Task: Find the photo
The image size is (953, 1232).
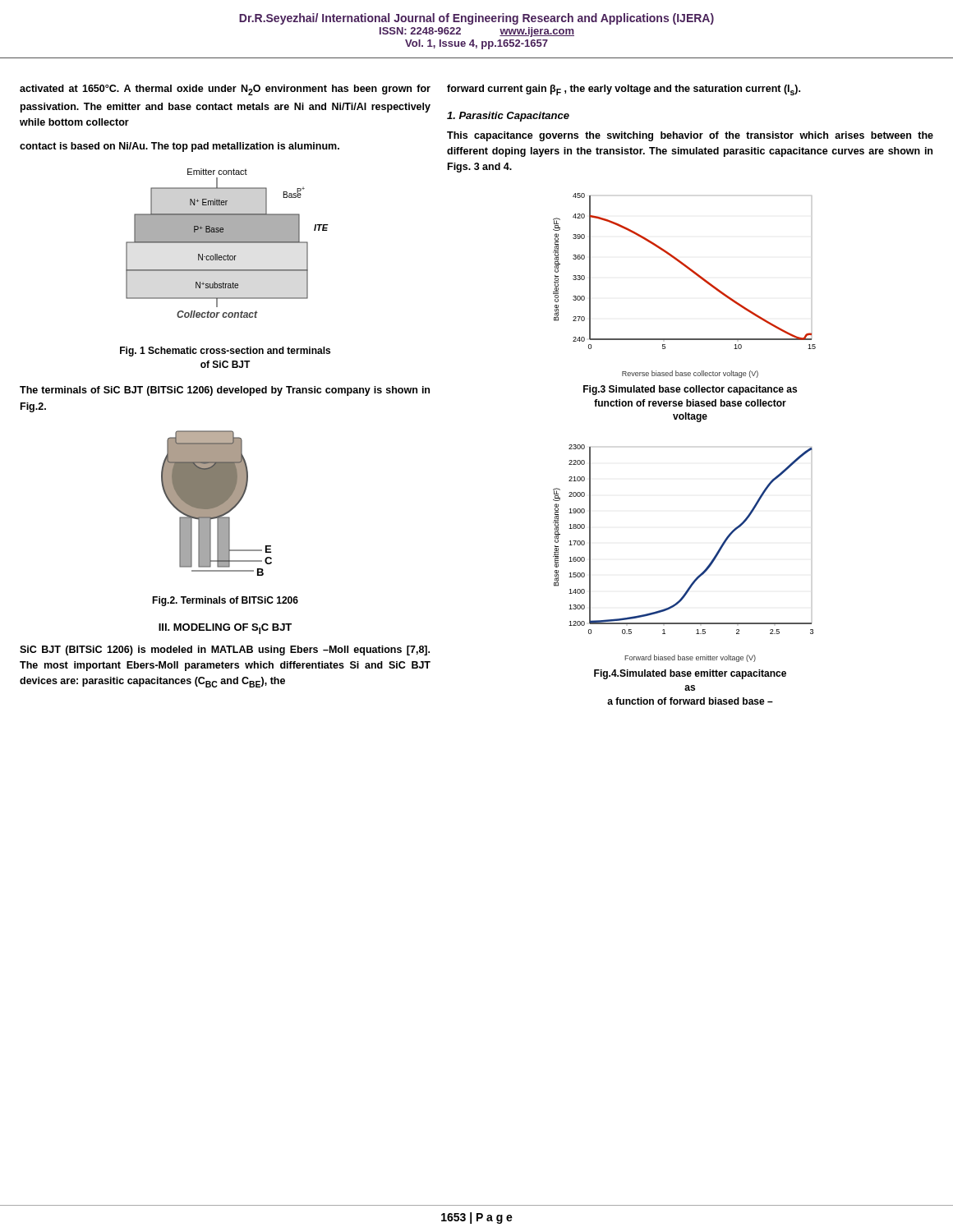Action: (225, 505)
